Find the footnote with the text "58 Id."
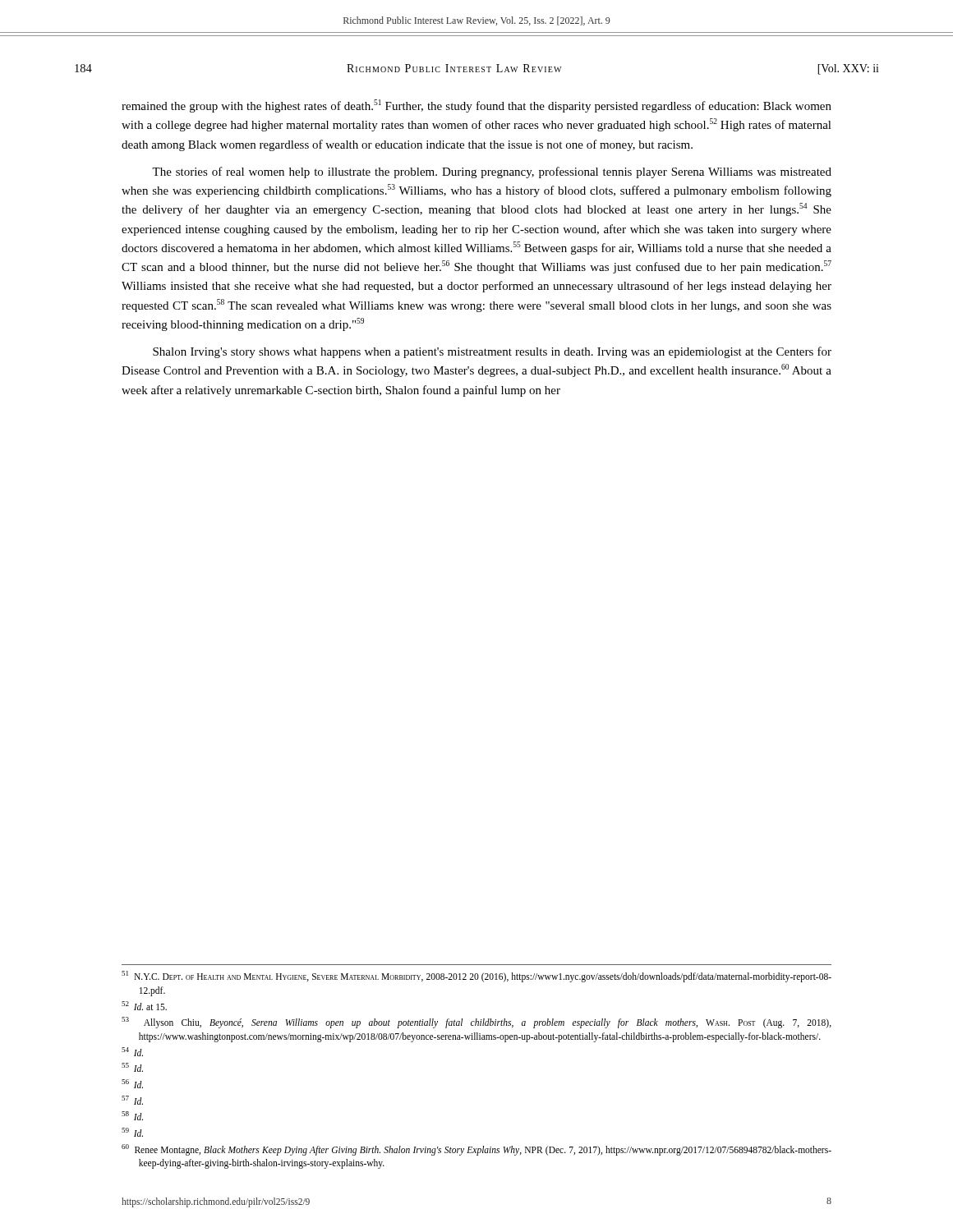The width and height of the screenshot is (953, 1232). (133, 1116)
